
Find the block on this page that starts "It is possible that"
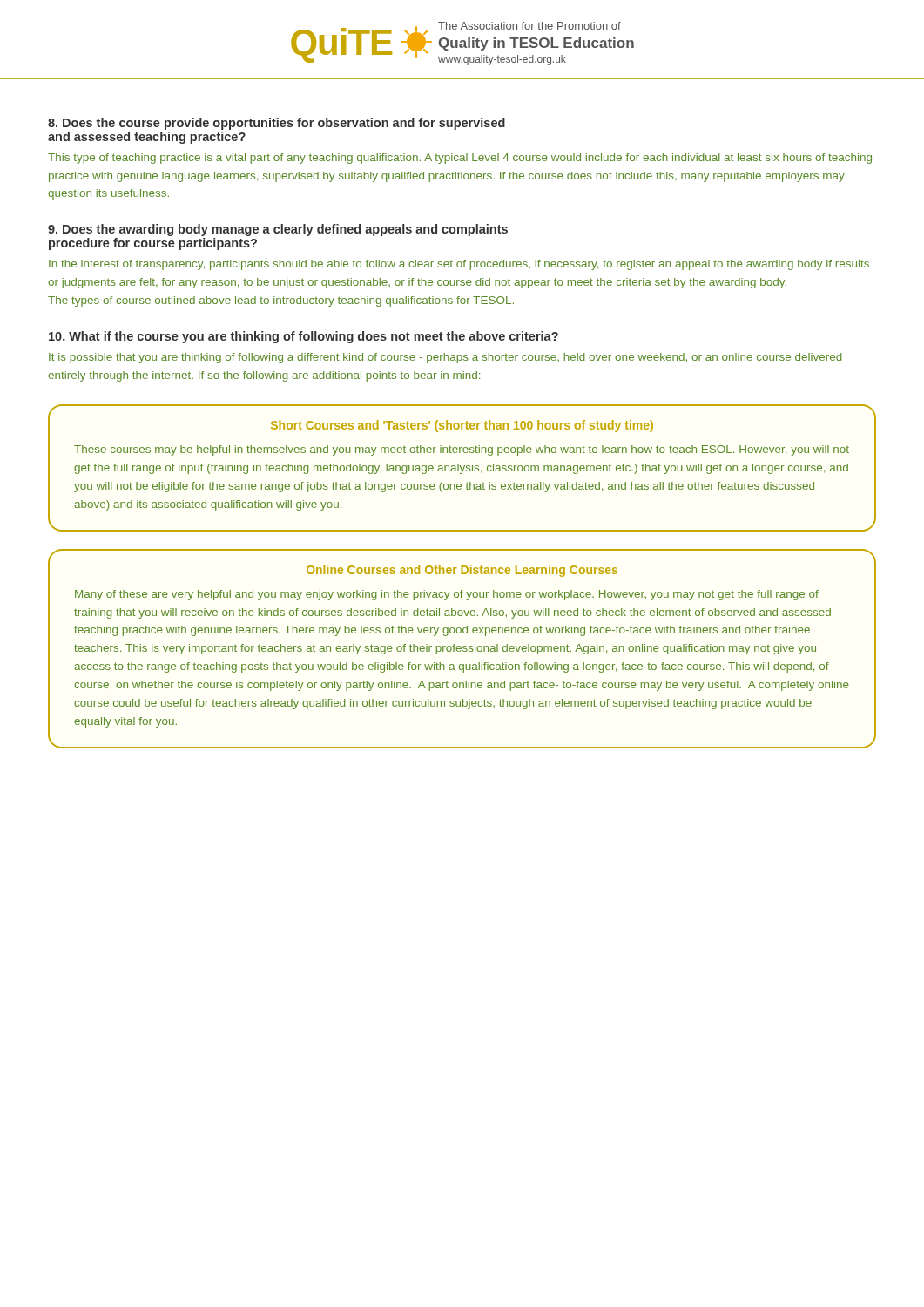pos(445,366)
